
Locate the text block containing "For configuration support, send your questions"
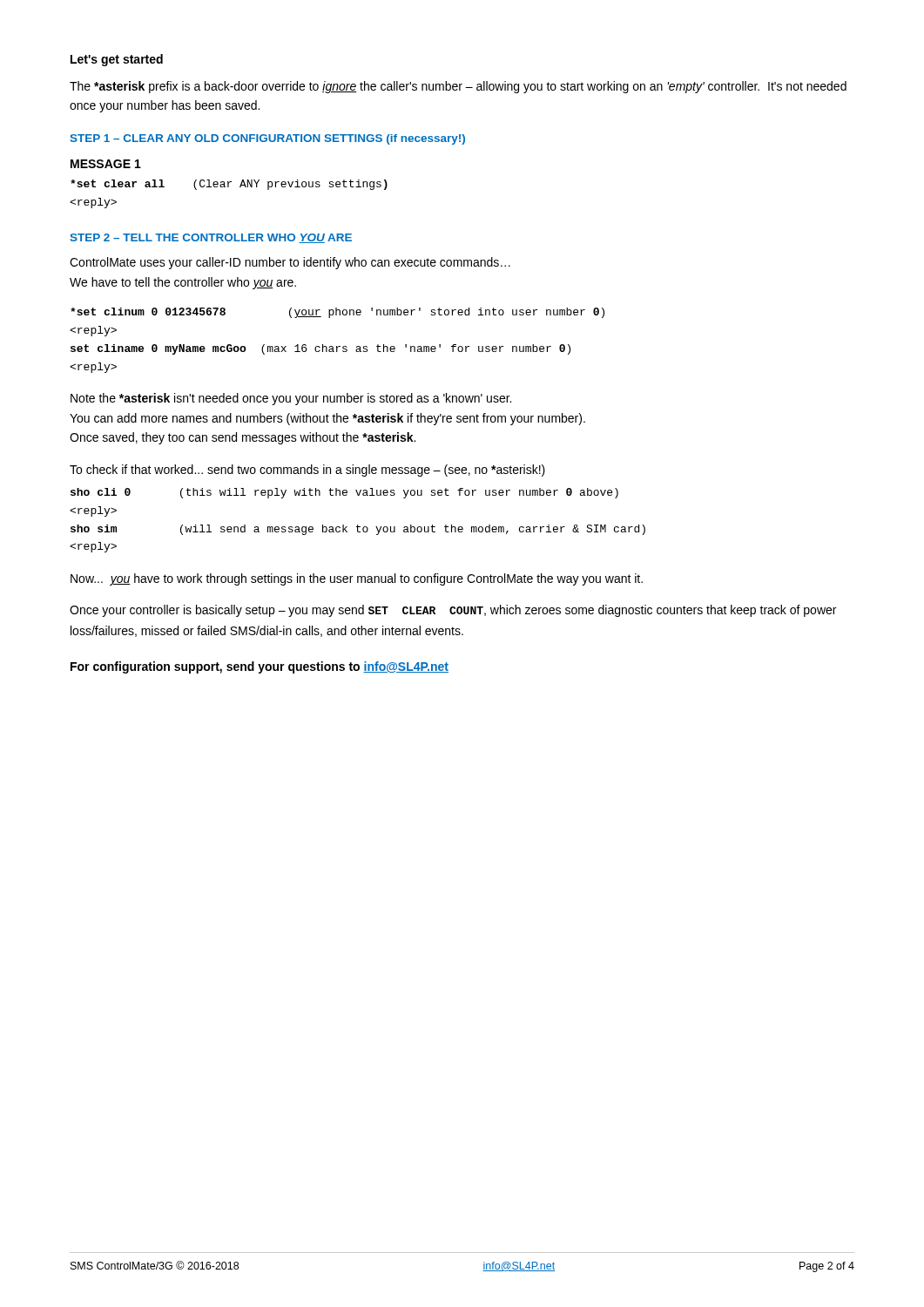pos(259,666)
